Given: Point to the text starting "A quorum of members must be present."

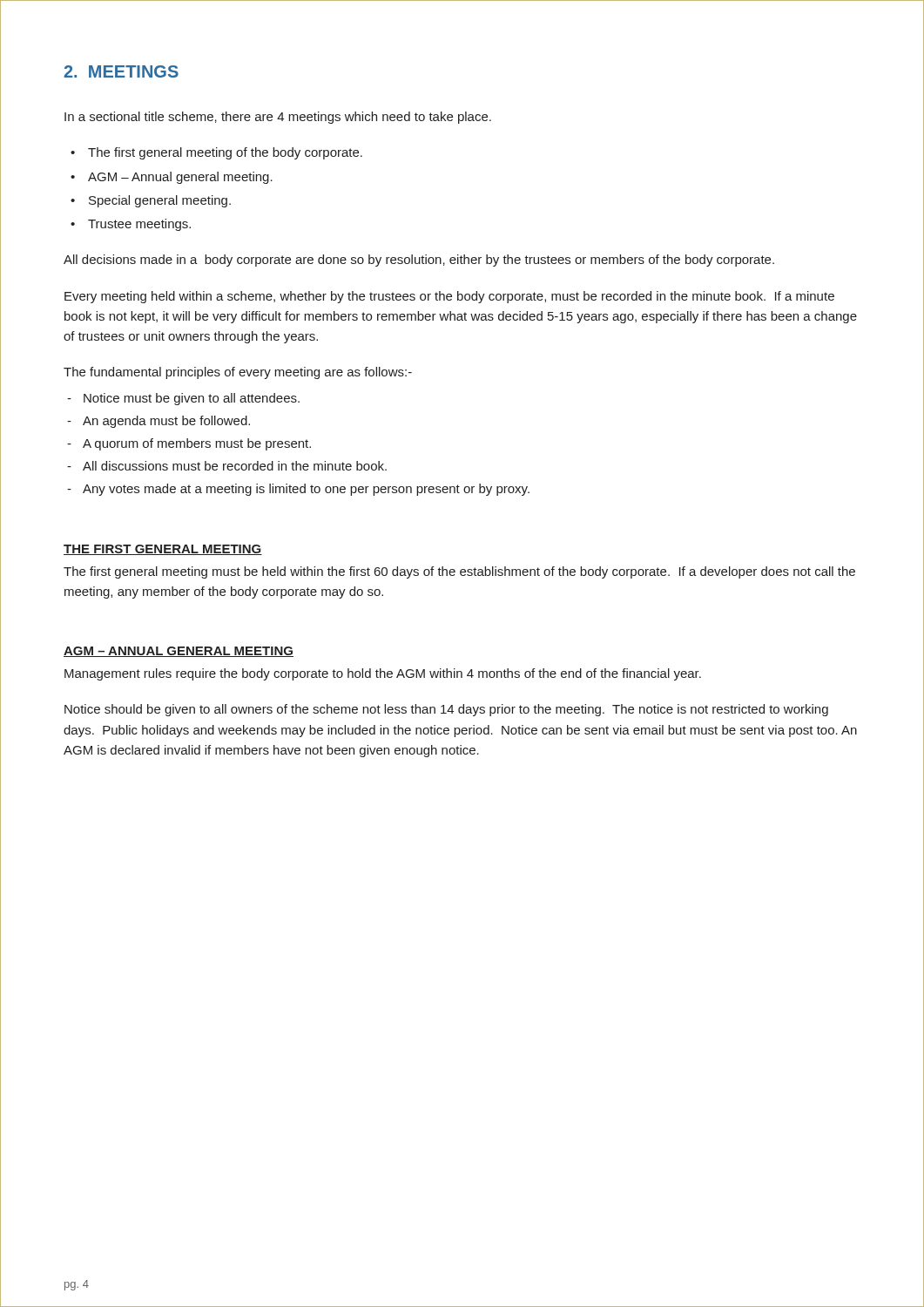Looking at the screenshot, I should [x=197, y=443].
